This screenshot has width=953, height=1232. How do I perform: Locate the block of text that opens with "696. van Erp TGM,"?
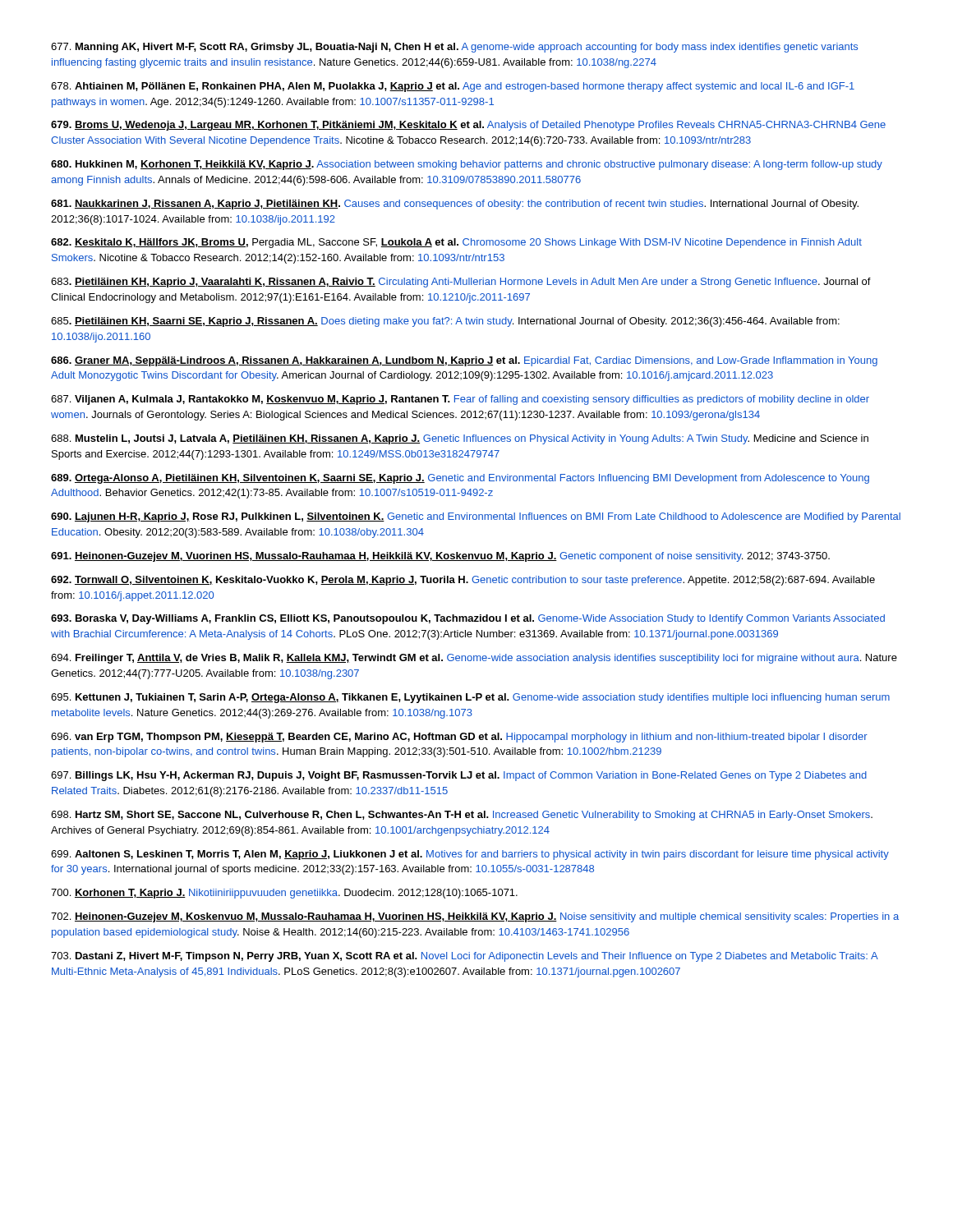tap(459, 744)
